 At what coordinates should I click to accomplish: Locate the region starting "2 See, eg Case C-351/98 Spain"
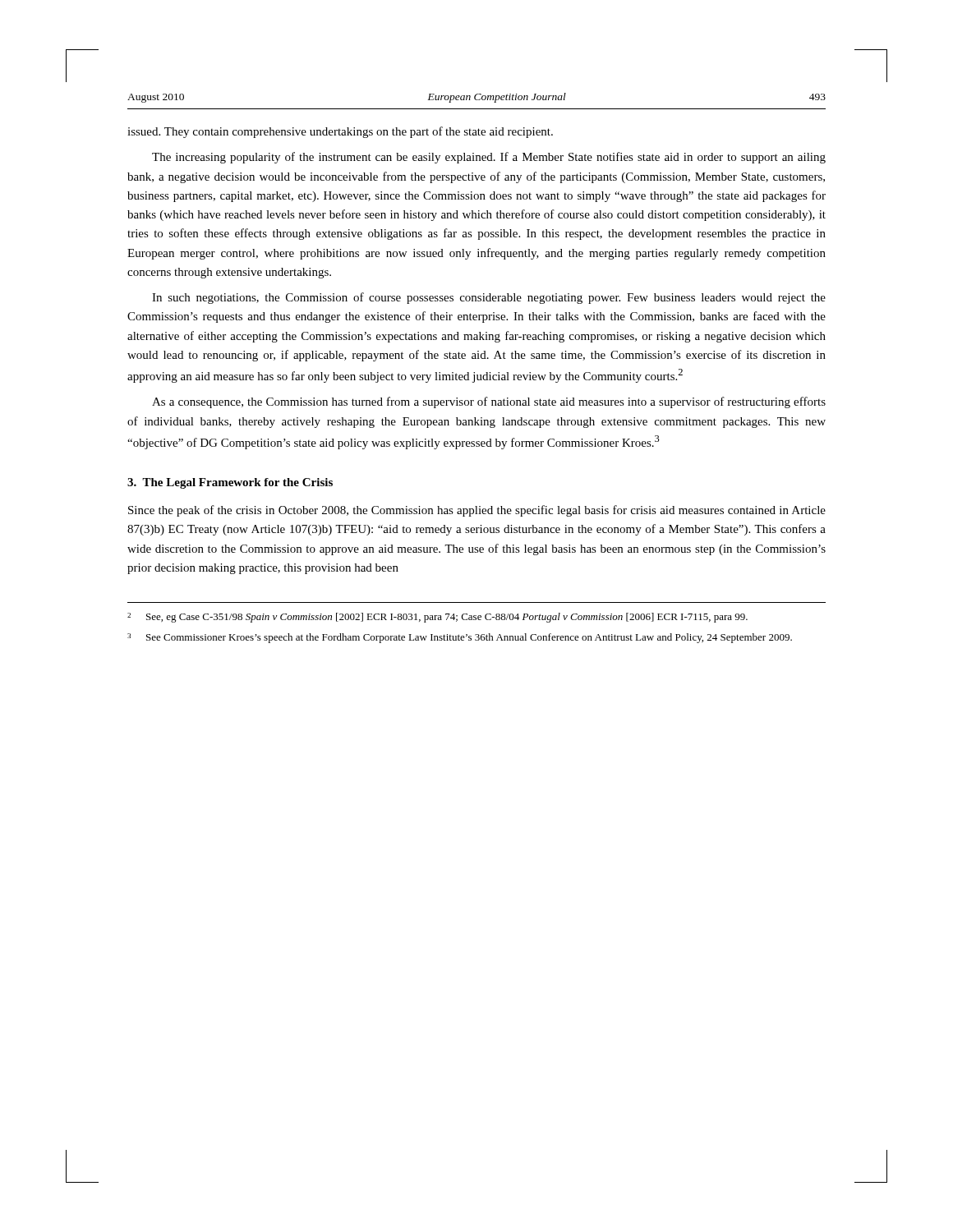(x=476, y=617)
